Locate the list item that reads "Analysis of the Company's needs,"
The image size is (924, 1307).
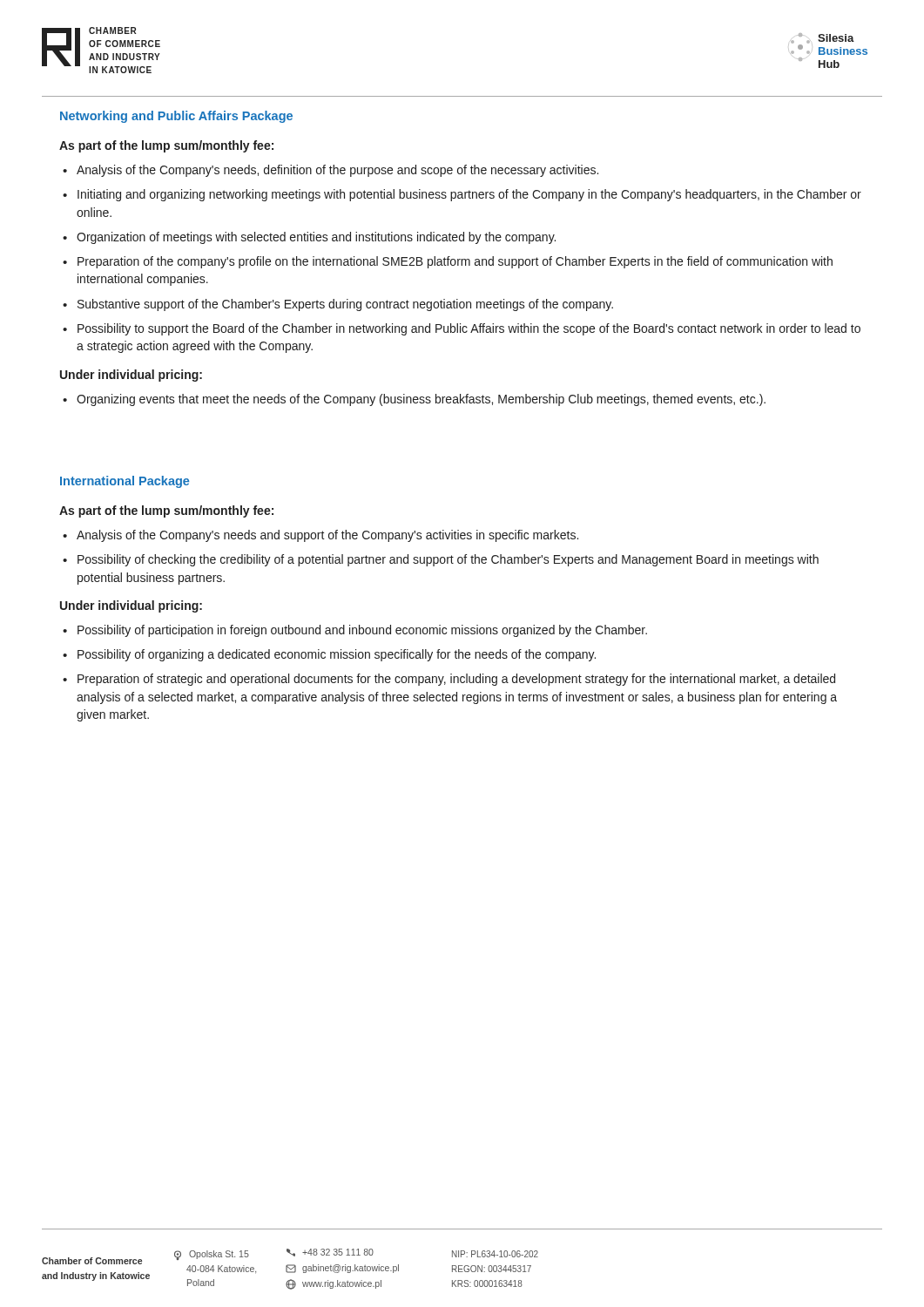(x=338, y=170)
